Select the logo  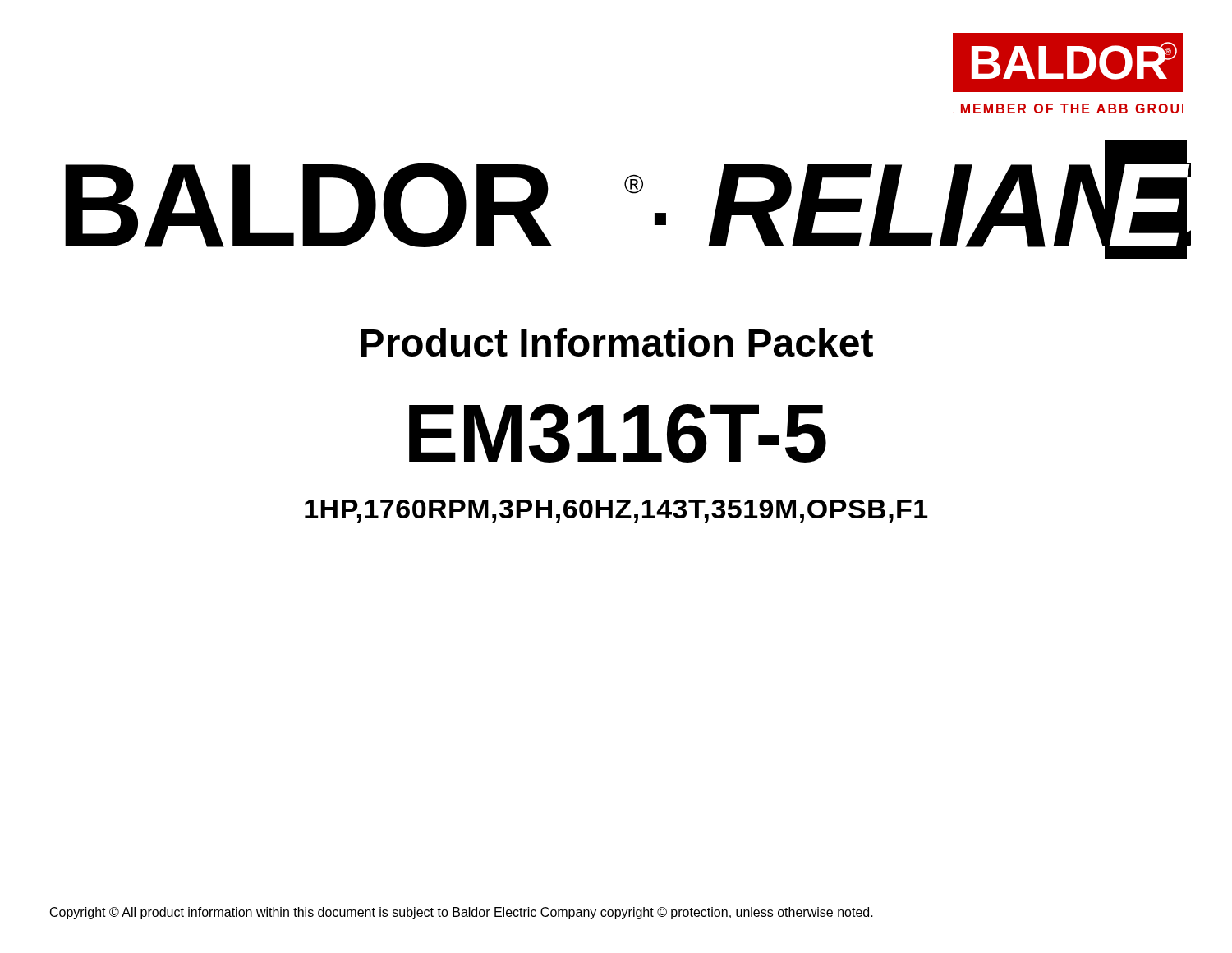[1068, 78]
